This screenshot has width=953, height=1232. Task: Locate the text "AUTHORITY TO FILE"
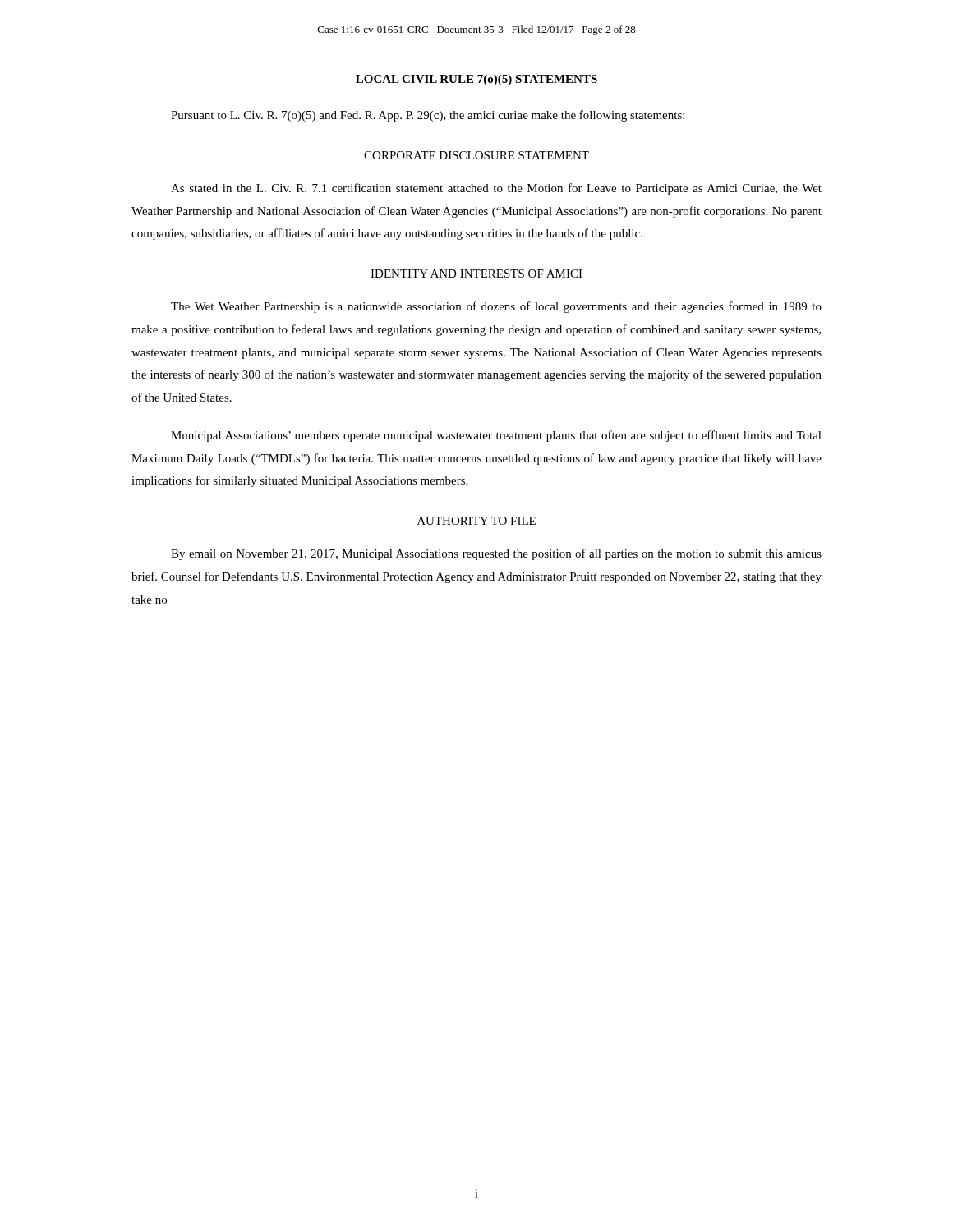pyautogui.click(x=476, y=521)
